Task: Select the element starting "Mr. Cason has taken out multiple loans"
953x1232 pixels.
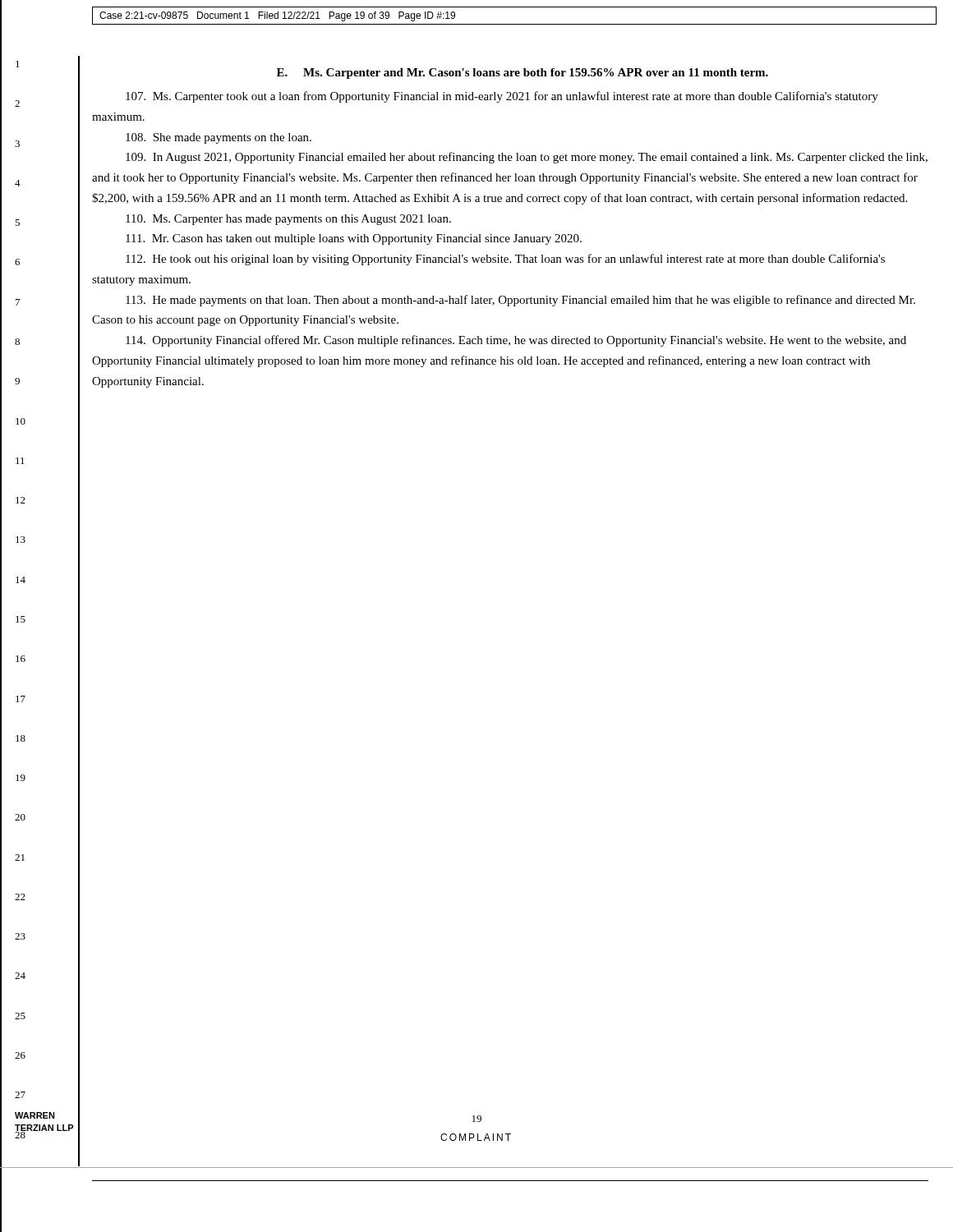Action: pos(354,238)
